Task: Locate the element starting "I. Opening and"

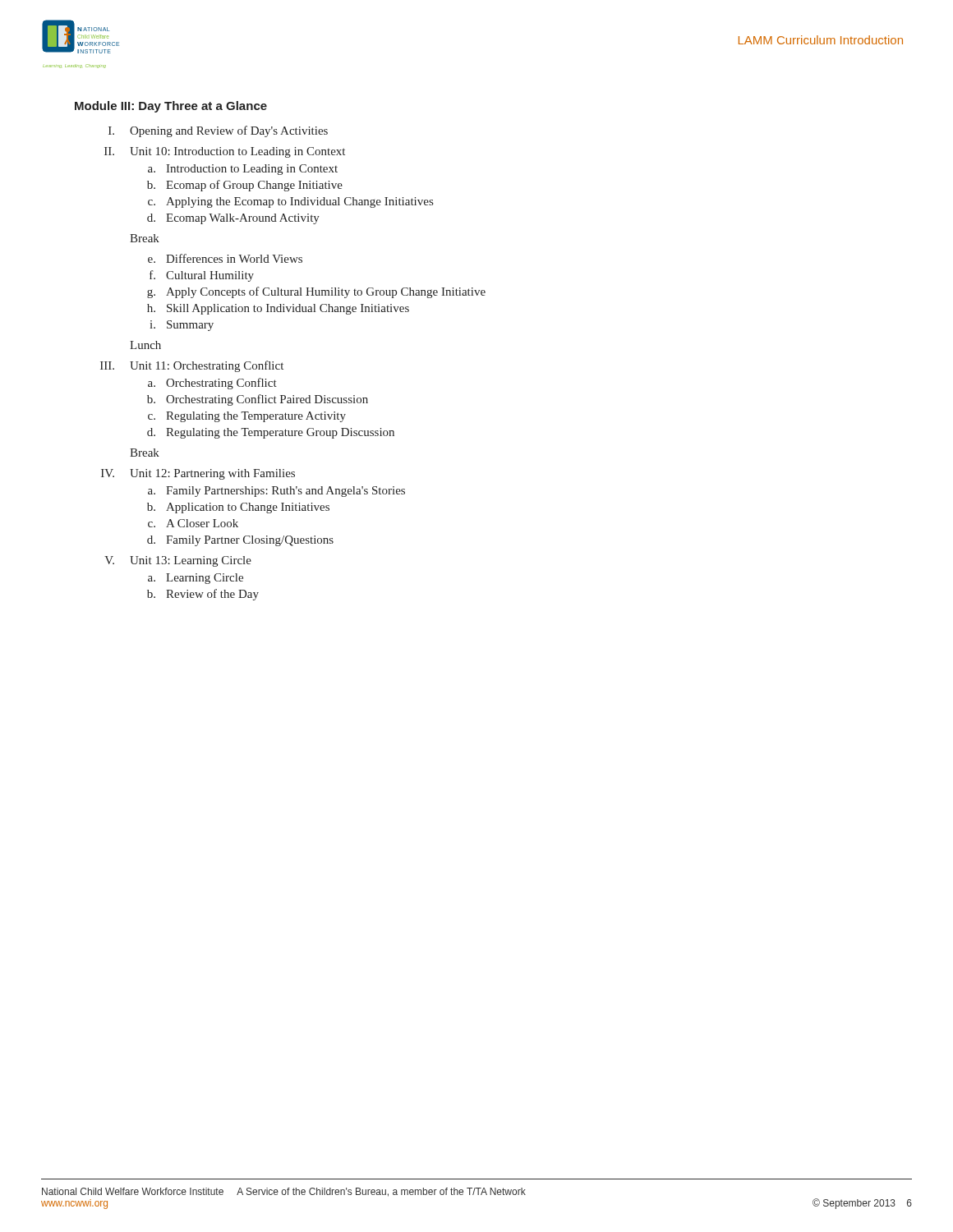Action: point(201,131)
